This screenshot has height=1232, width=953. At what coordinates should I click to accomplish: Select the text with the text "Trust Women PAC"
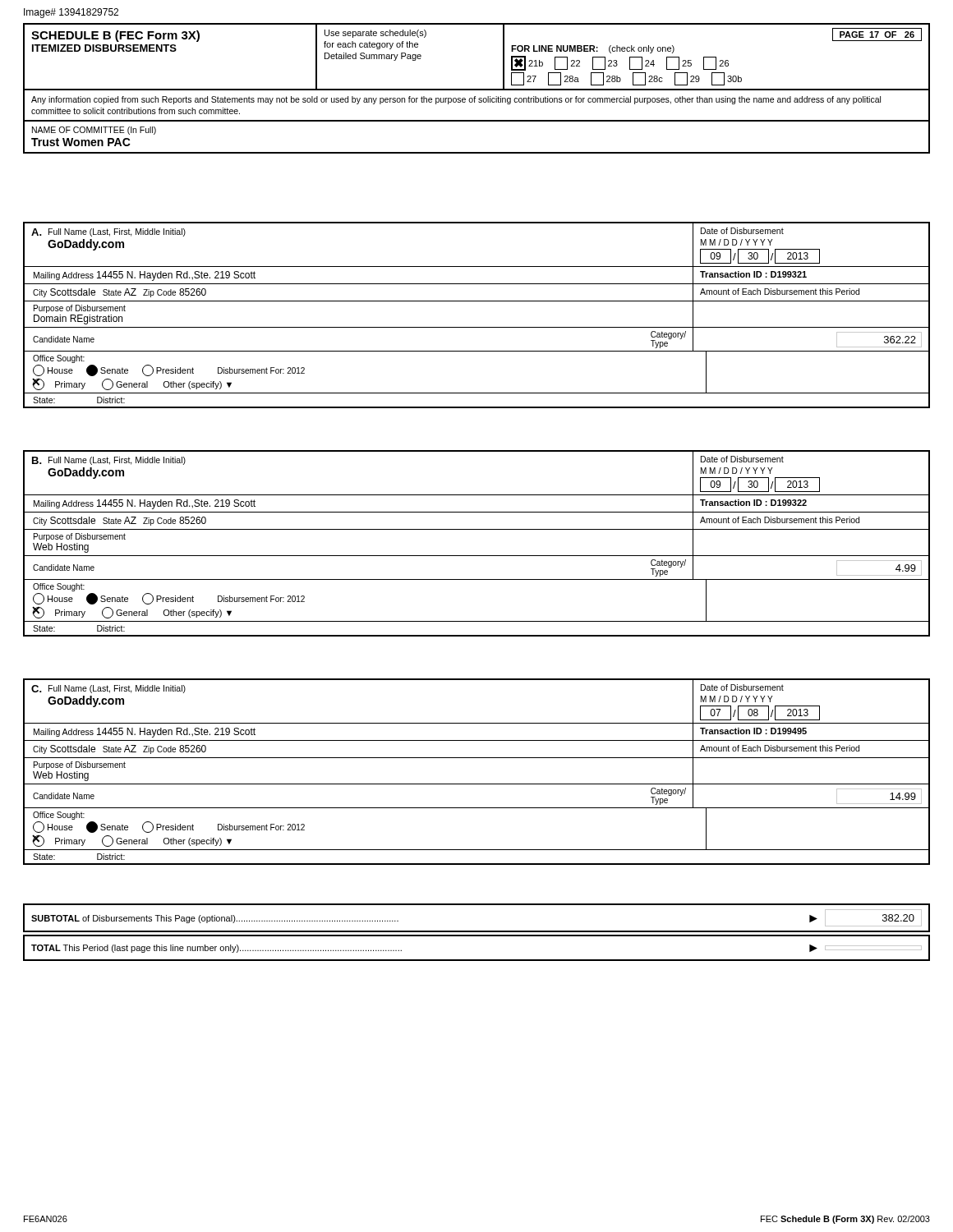pyautogui.click(x=81, y=142)
